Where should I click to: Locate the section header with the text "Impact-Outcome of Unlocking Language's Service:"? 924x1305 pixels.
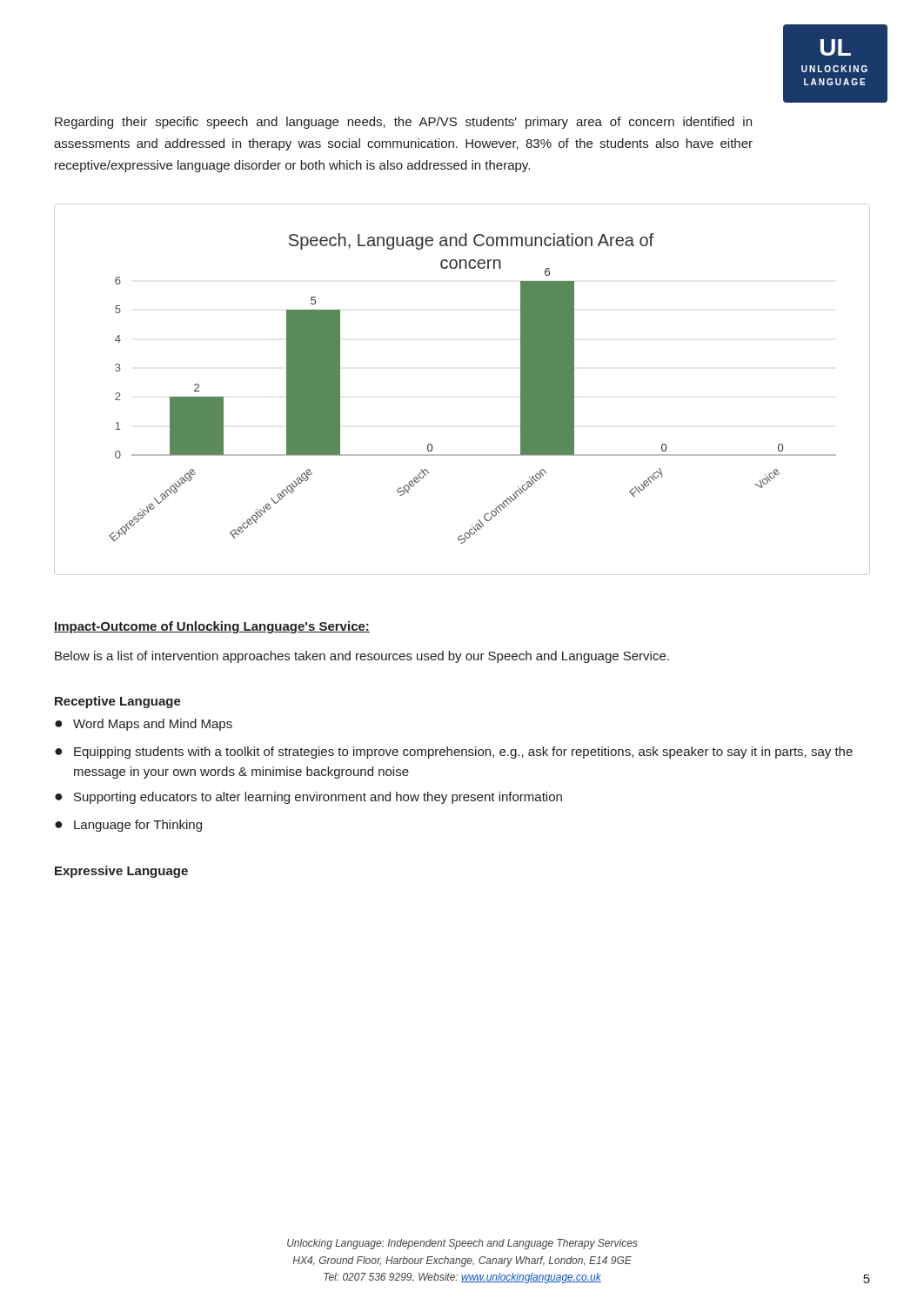pos(212,626)
